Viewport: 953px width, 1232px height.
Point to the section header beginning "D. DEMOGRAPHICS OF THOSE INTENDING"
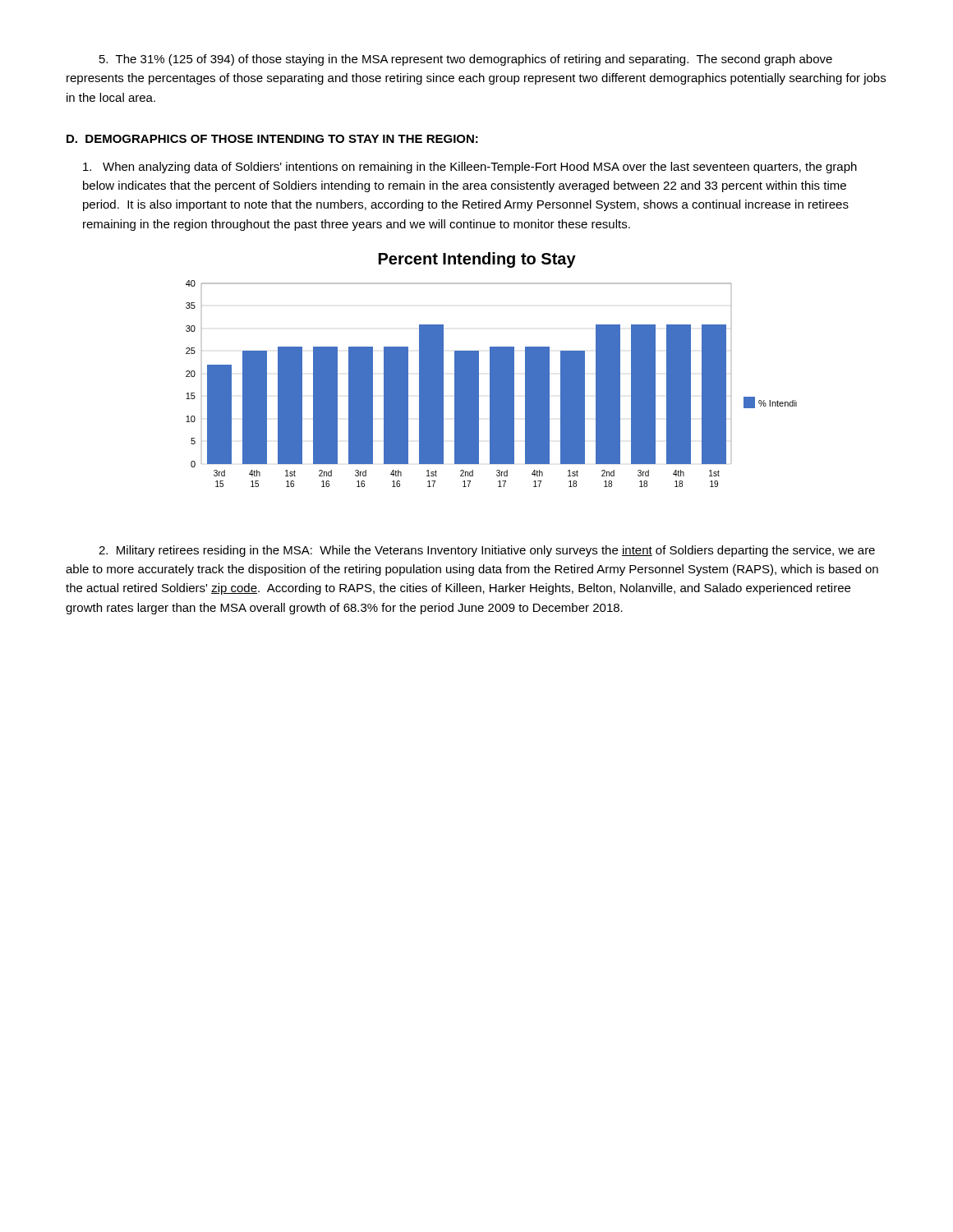pyautogui.click(x=272, y=138)
